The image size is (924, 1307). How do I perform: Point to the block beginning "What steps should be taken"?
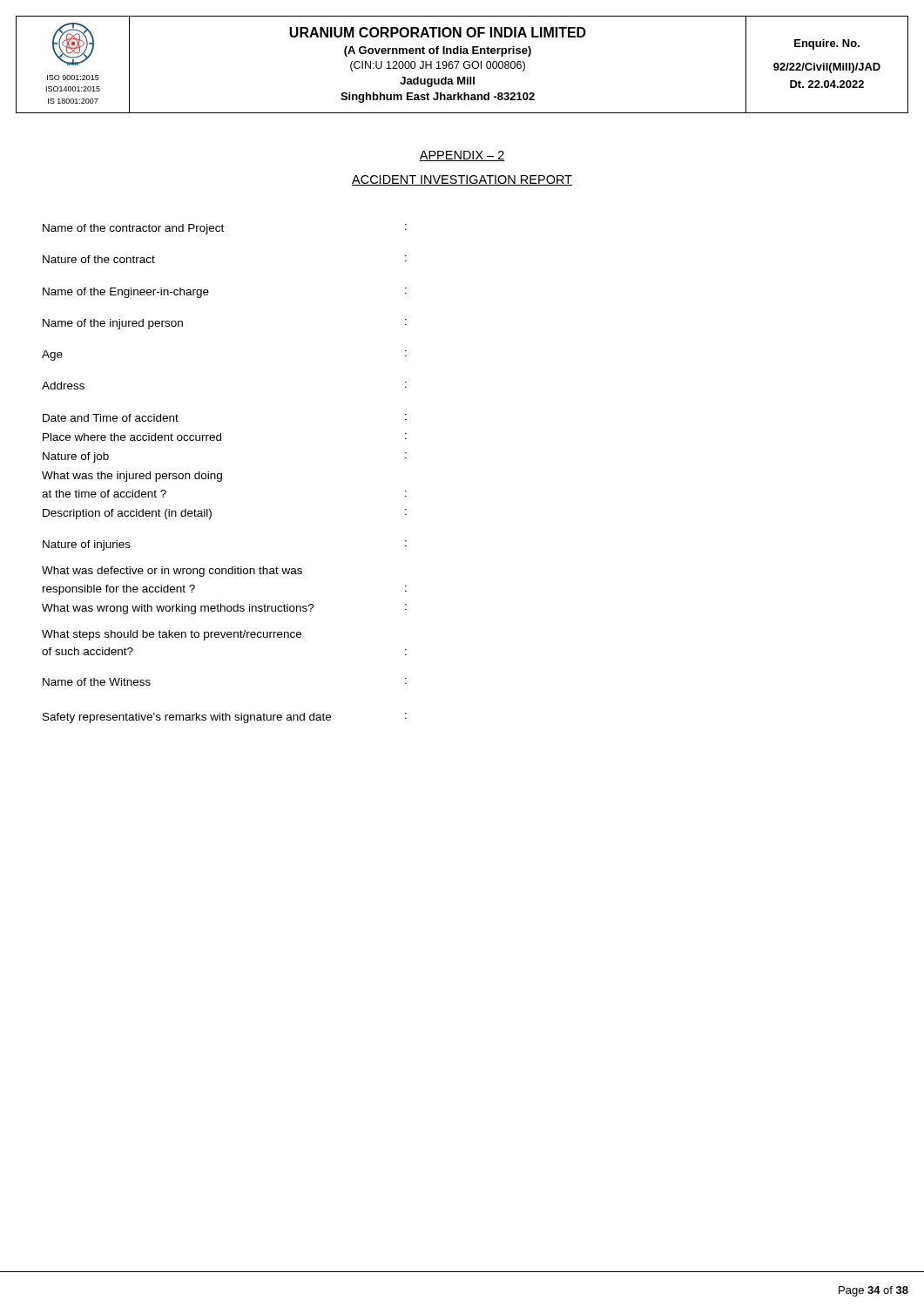click(x=225, y=643)
